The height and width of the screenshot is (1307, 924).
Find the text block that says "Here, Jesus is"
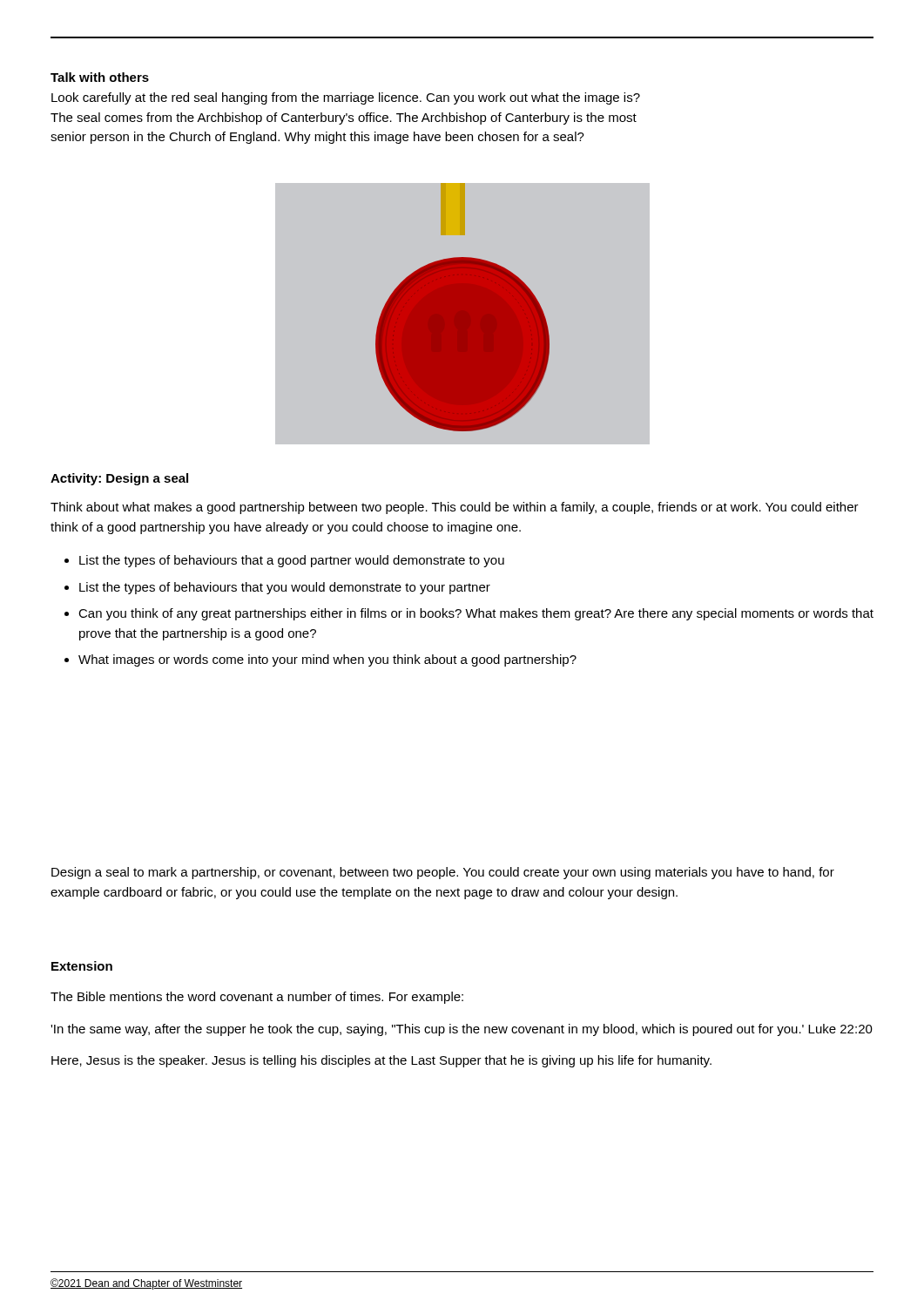462,1061
